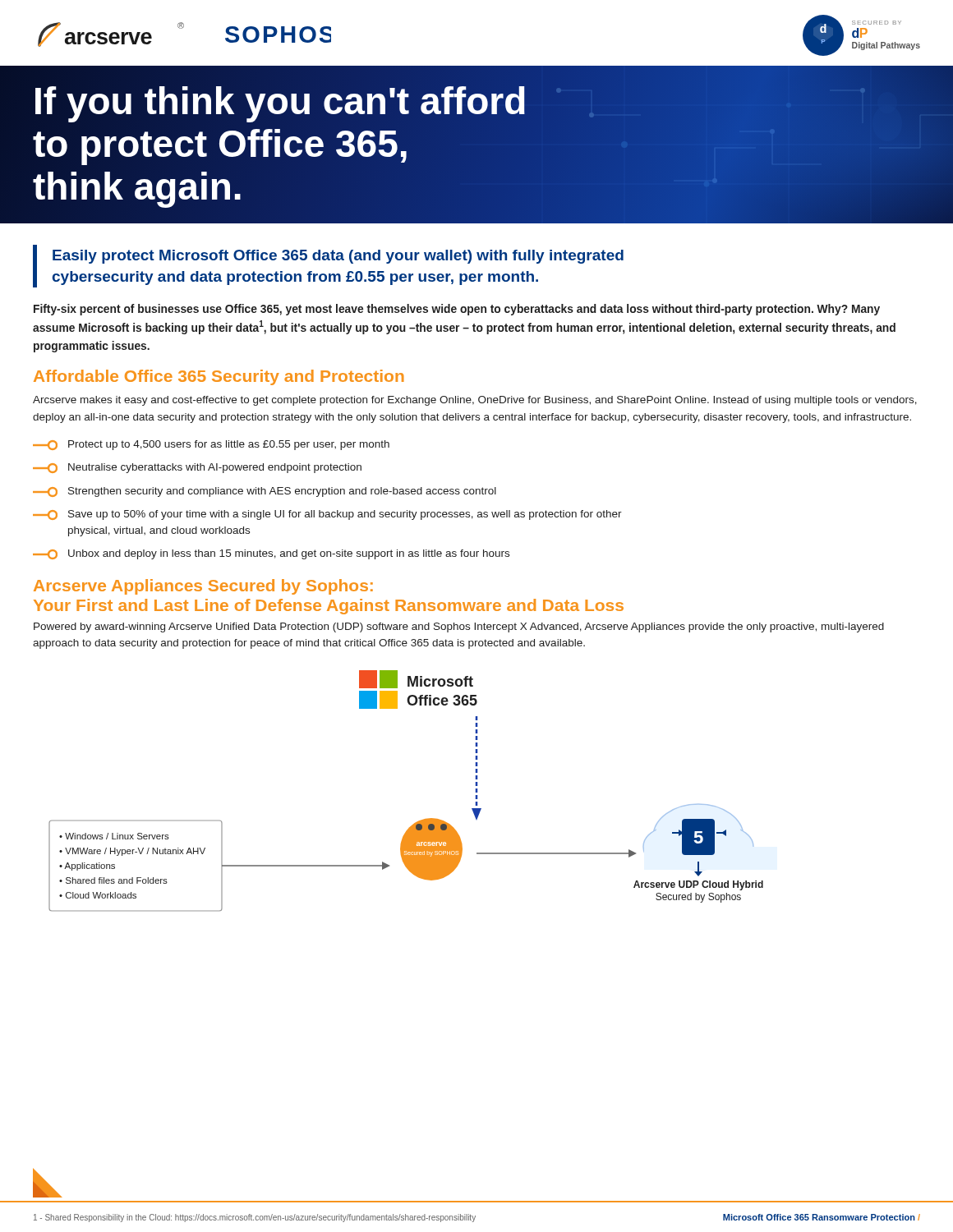Locate the block of text that opens with "Unbox and deploy in less"

coord(271,554)
